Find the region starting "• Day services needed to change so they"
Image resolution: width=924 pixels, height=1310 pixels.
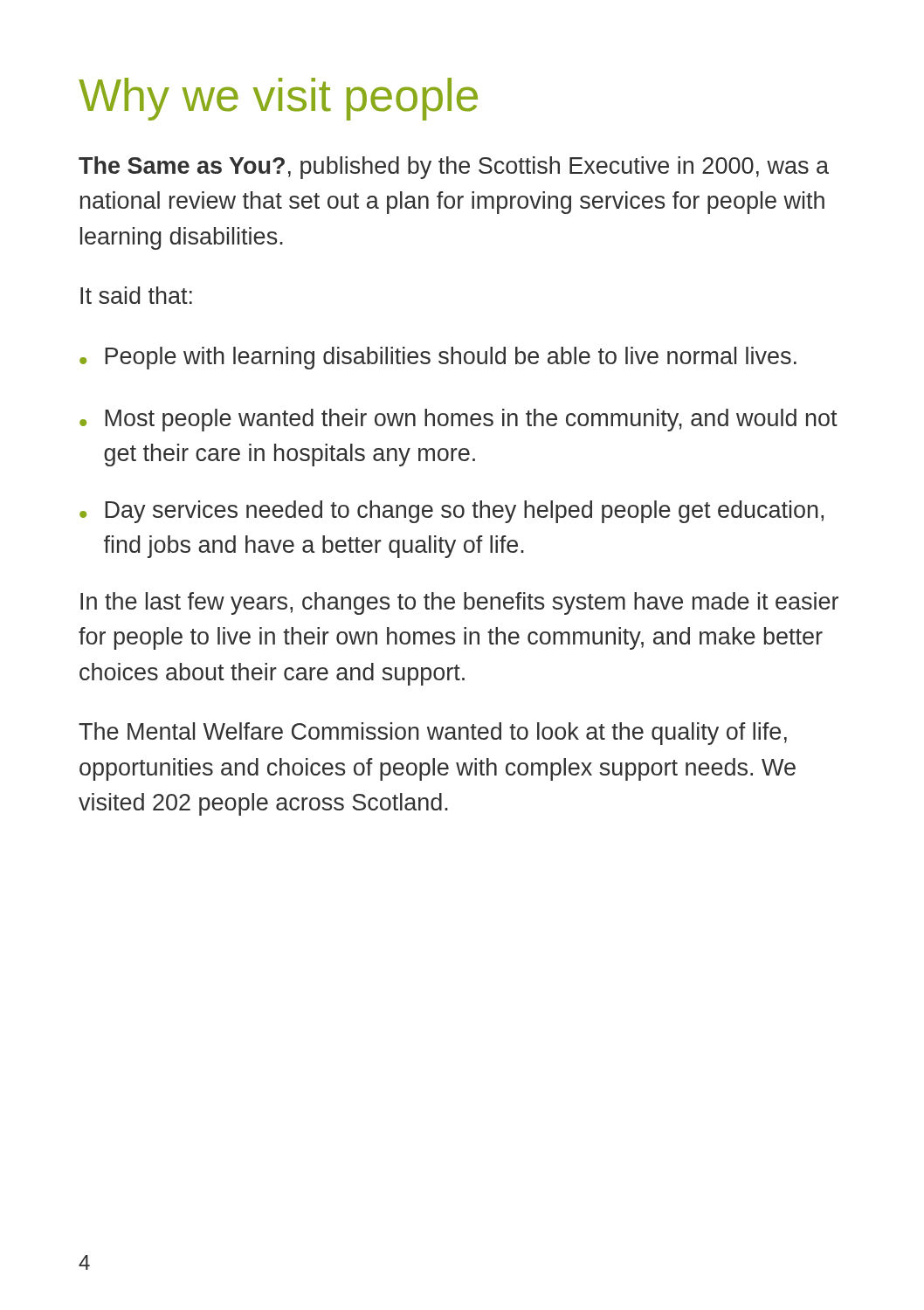click(462, 528)
